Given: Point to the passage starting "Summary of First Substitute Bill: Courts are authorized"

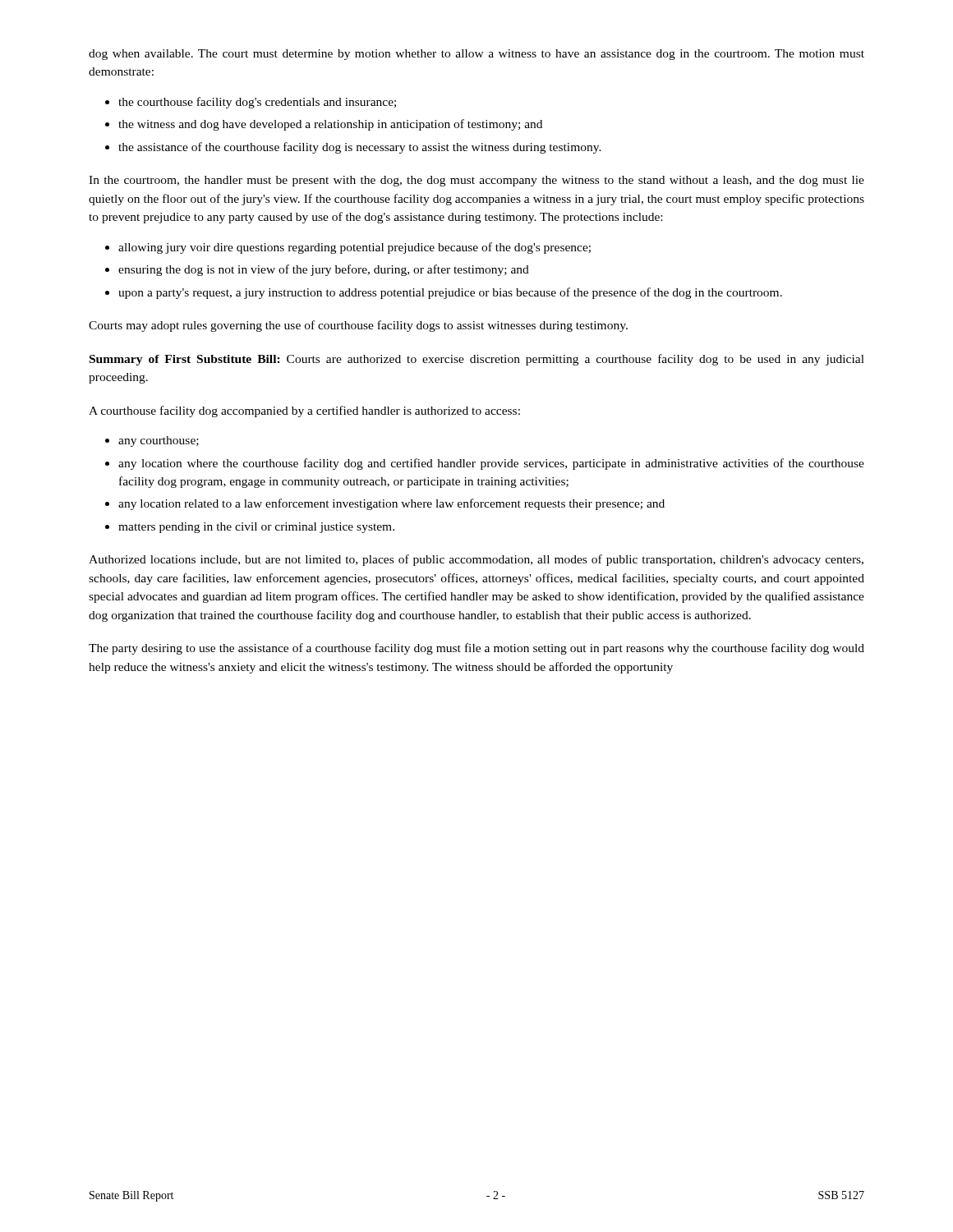Looking at the screenshot, I should (476, 368).
